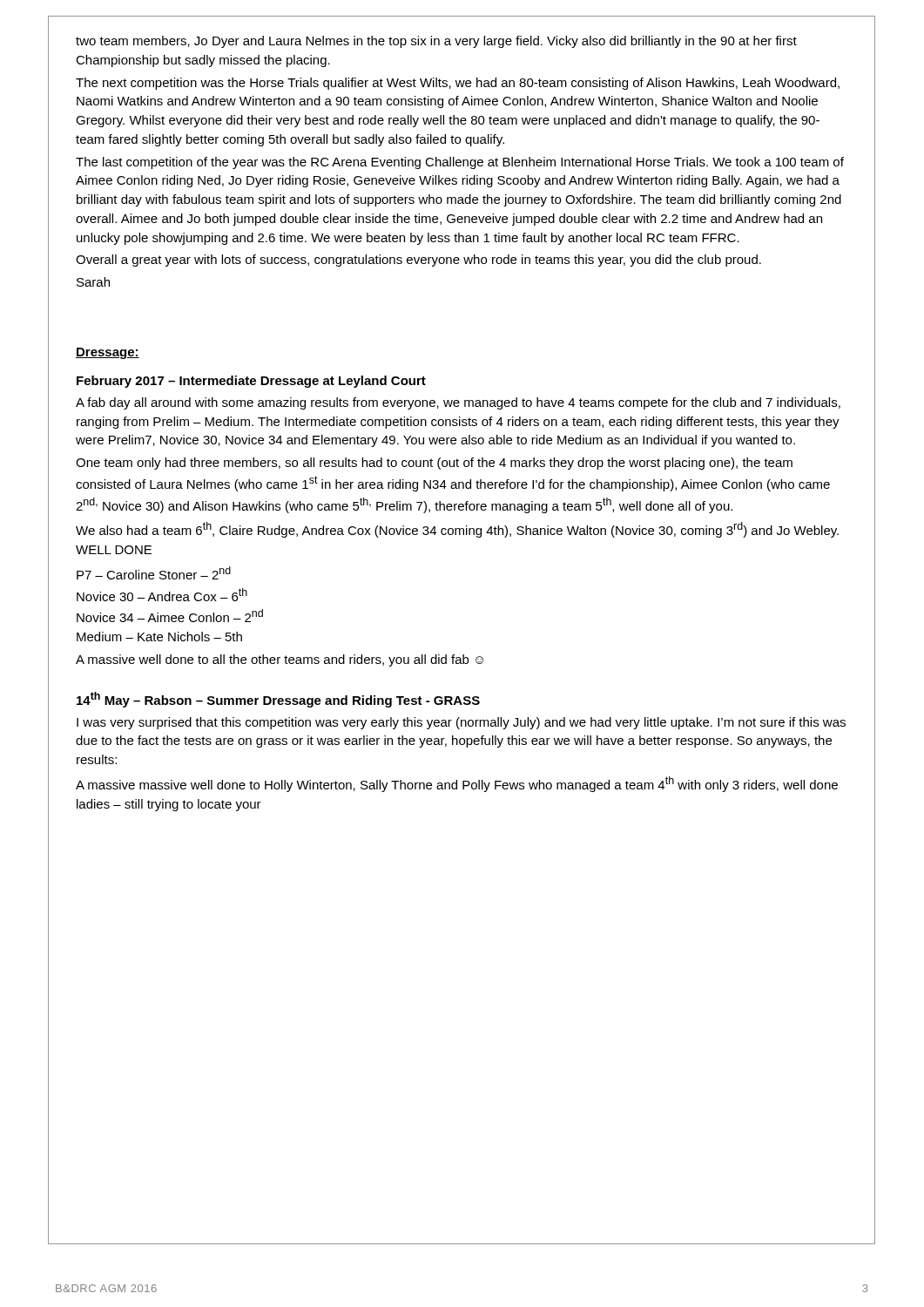Screen dimensions: 1307x924
Task: Click the passage that begins "Novice 34 – Aimee"
Action: tap(170, 616)
